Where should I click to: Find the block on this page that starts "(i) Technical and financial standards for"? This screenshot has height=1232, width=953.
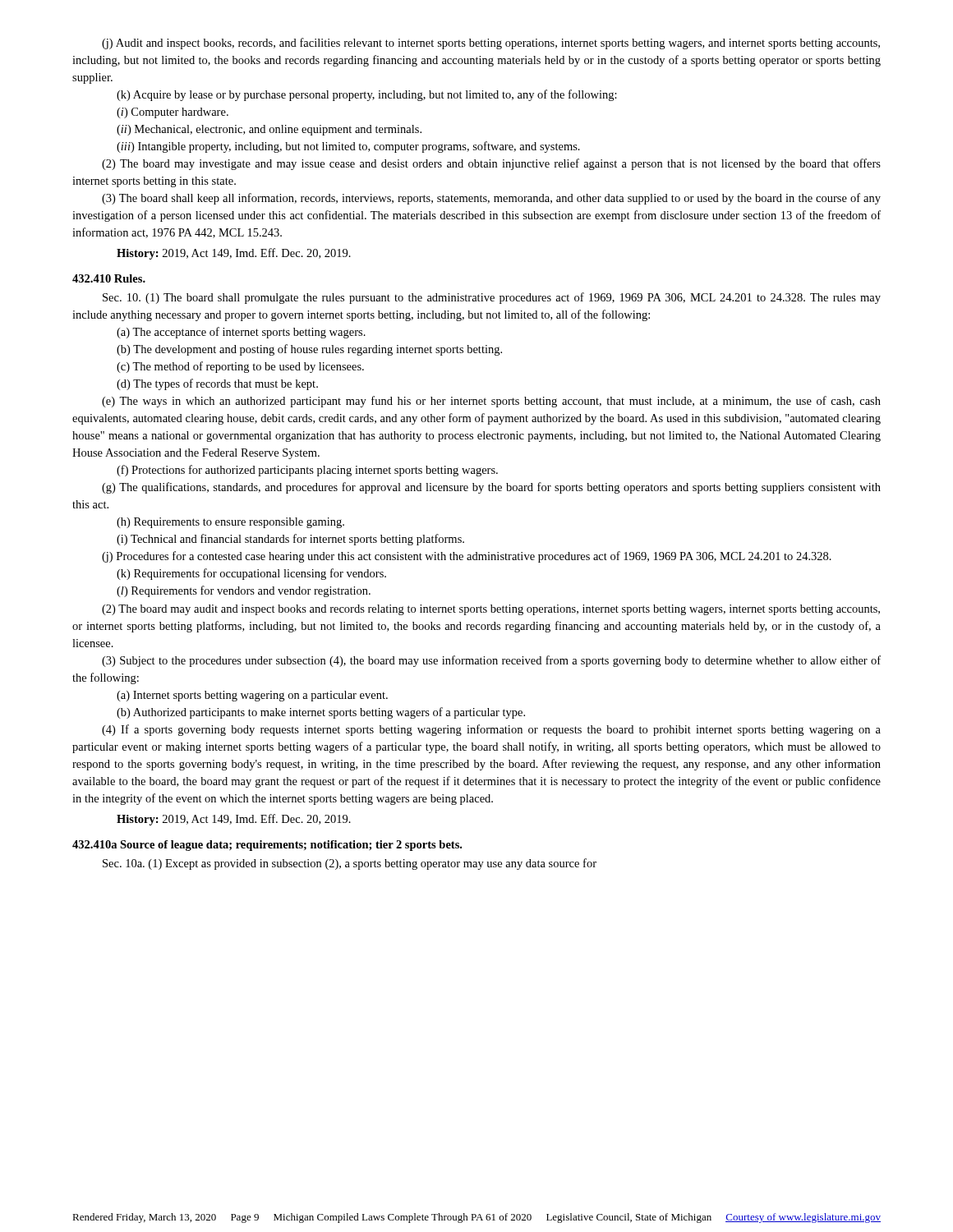[476, 540]
